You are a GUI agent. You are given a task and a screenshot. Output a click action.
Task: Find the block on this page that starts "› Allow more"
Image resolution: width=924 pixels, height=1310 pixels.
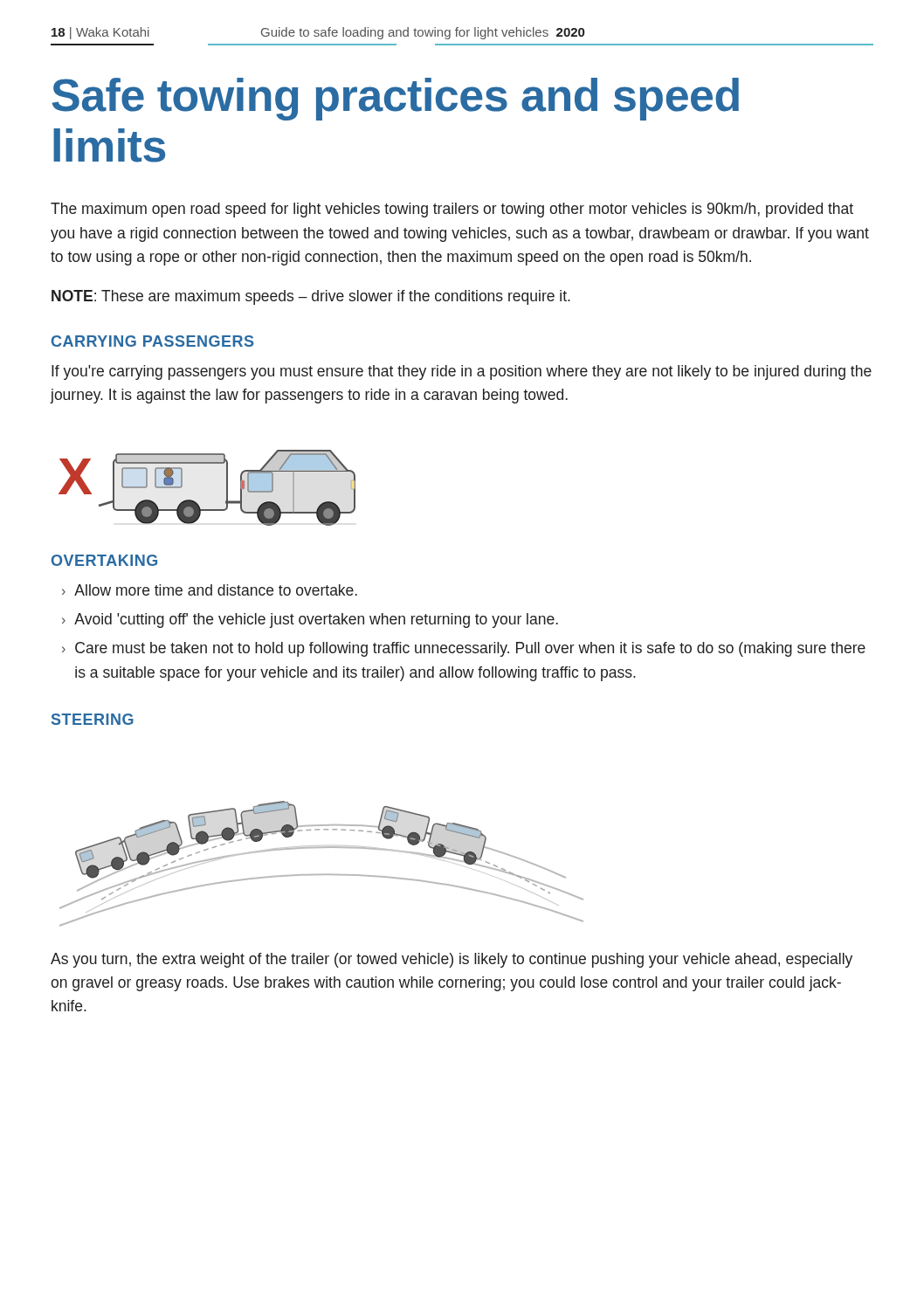click(210, 590)
